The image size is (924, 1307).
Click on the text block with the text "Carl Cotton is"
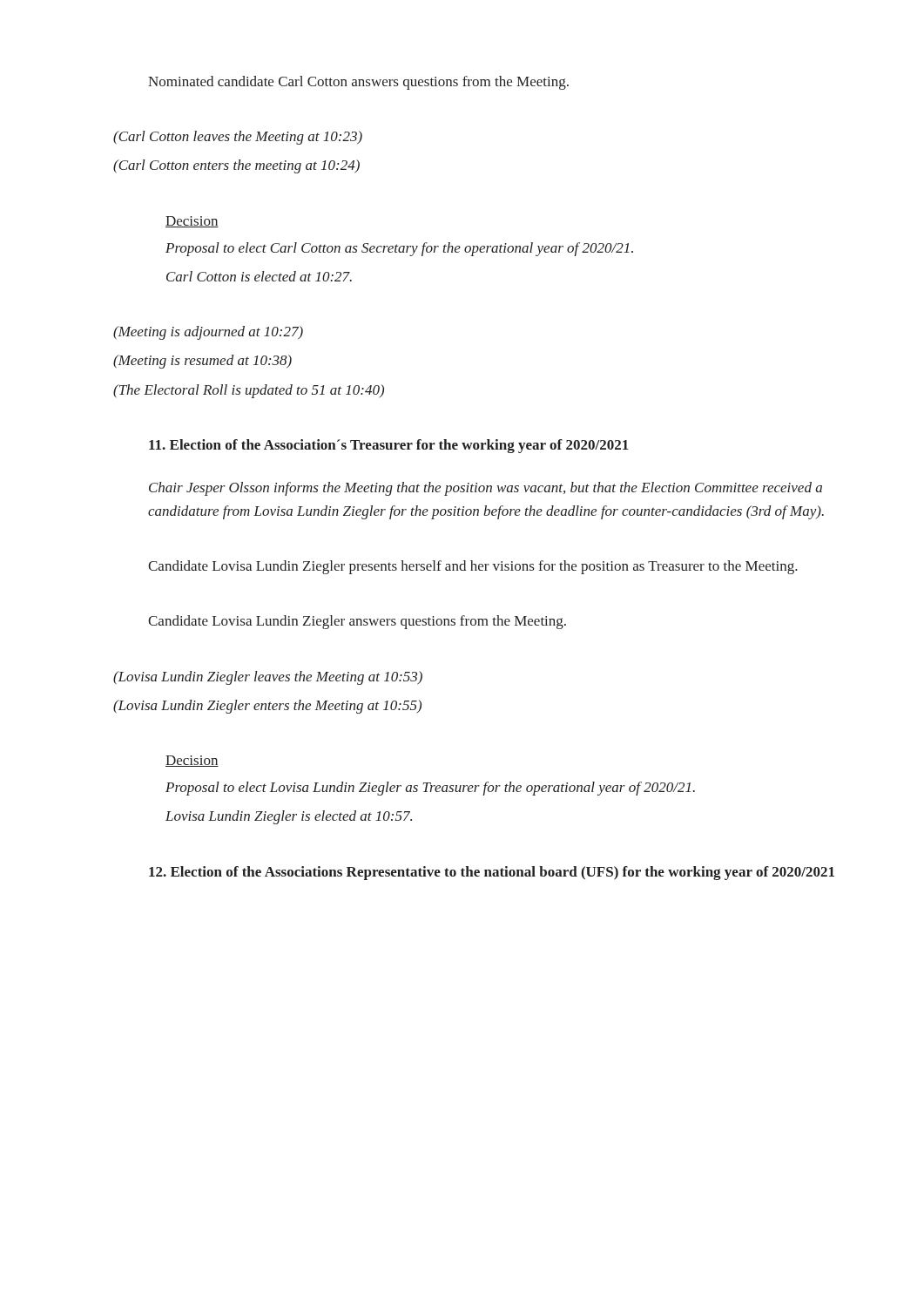[x=259, y=277]
